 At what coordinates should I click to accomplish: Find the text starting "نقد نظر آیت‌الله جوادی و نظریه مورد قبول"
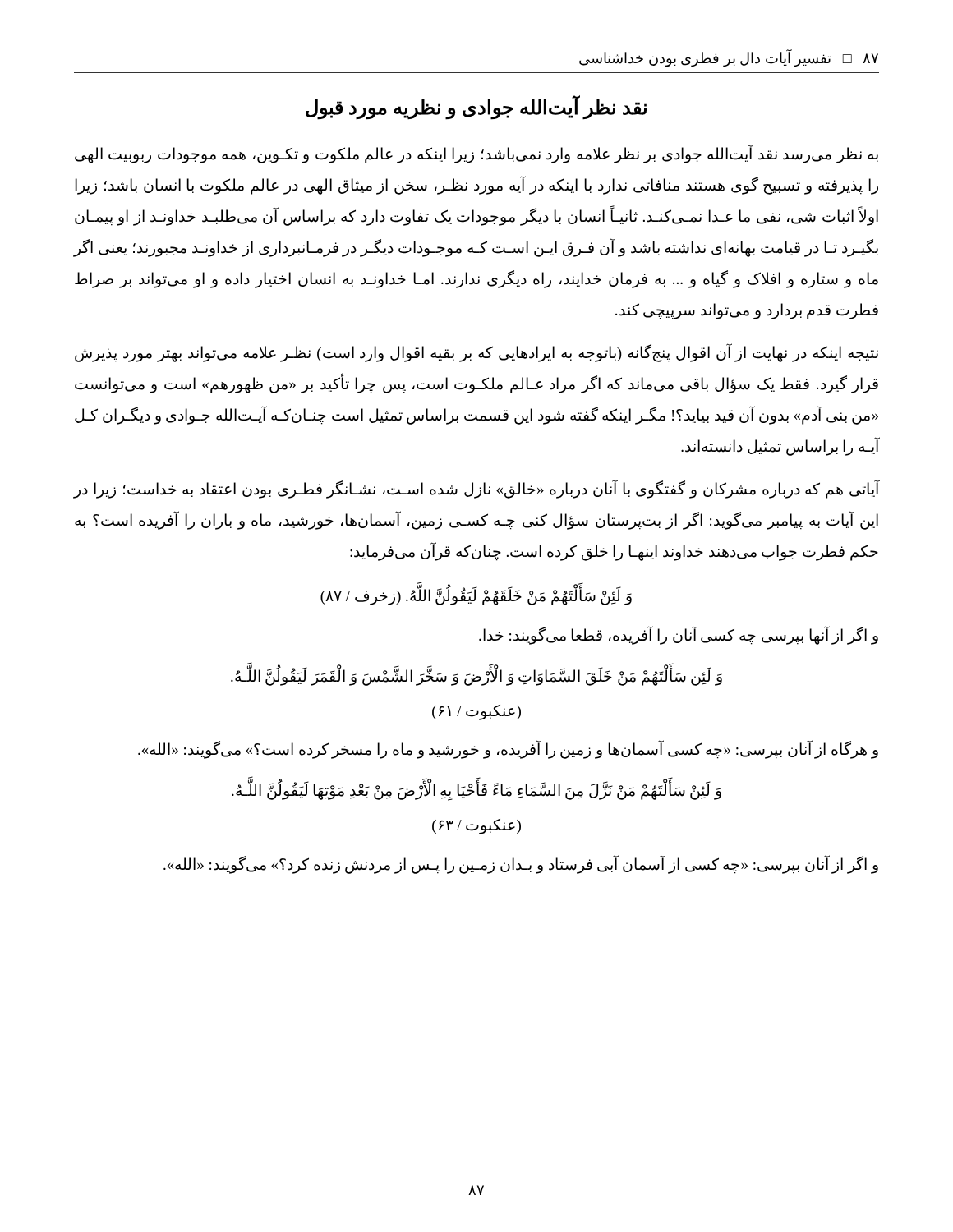click(476, 108)
